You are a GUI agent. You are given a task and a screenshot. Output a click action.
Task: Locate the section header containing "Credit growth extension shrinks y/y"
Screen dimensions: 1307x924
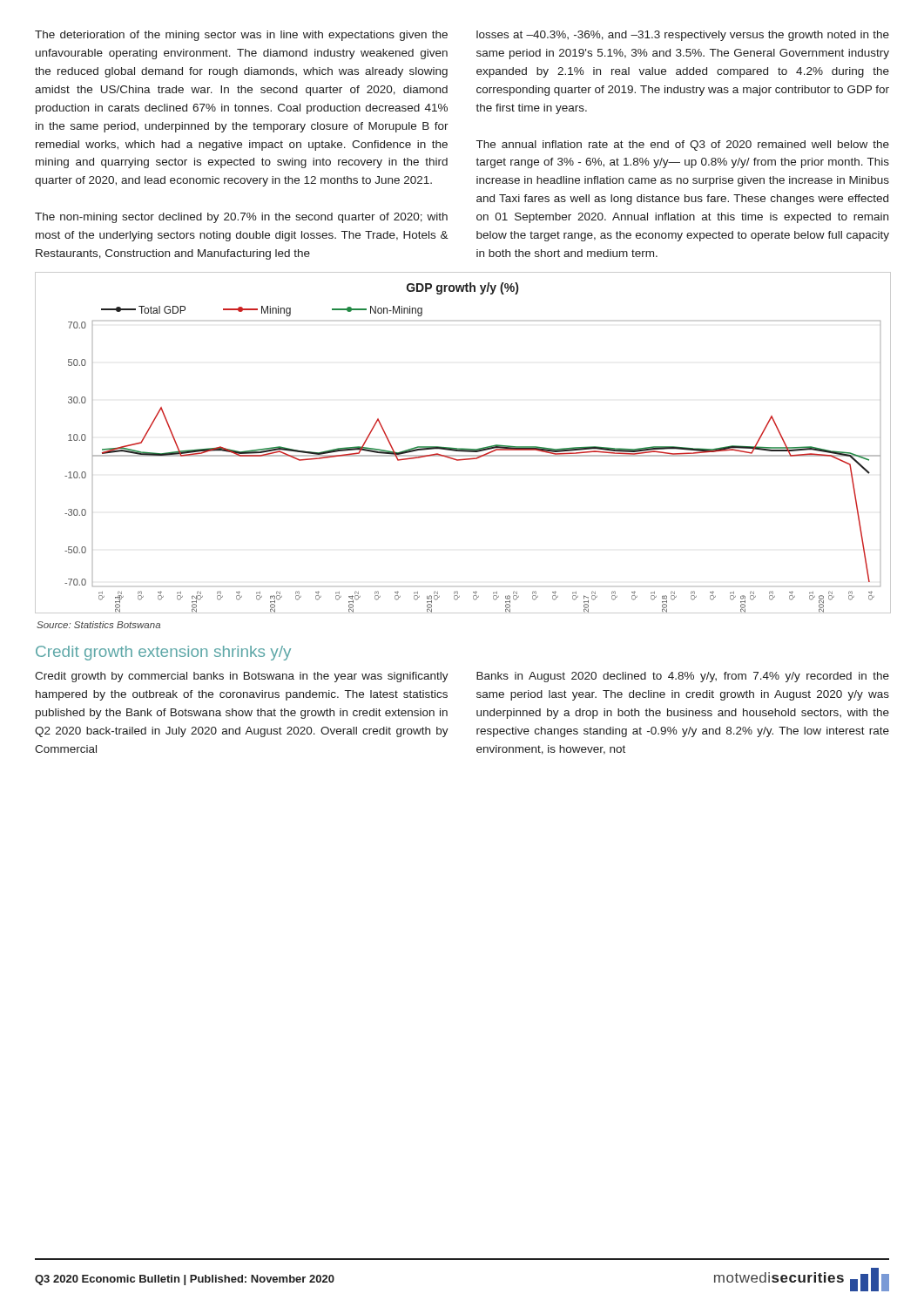click(163, 651)
